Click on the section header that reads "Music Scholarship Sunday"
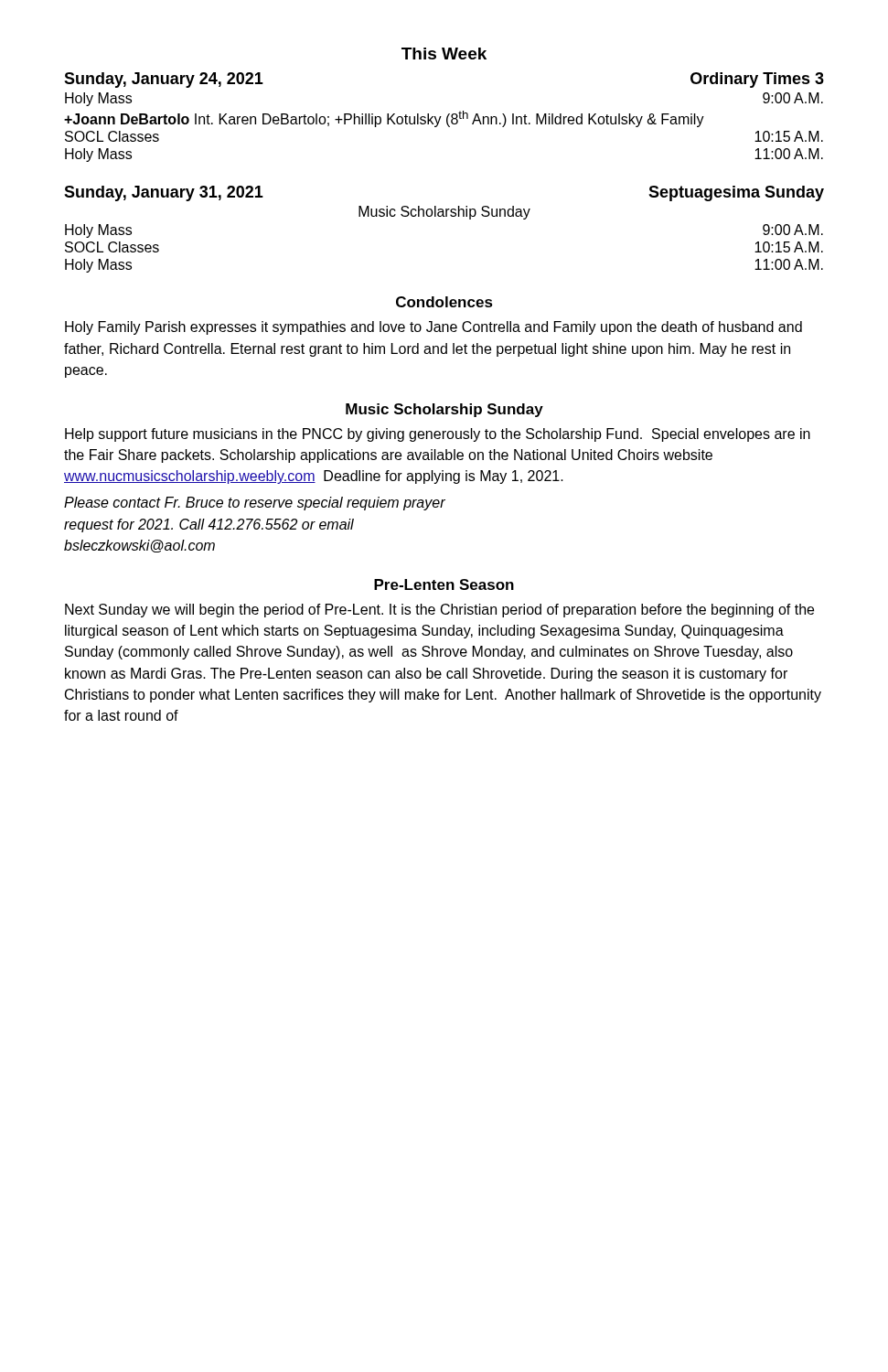This screenshot has width=888, height=1372. [x=444, y=409]
